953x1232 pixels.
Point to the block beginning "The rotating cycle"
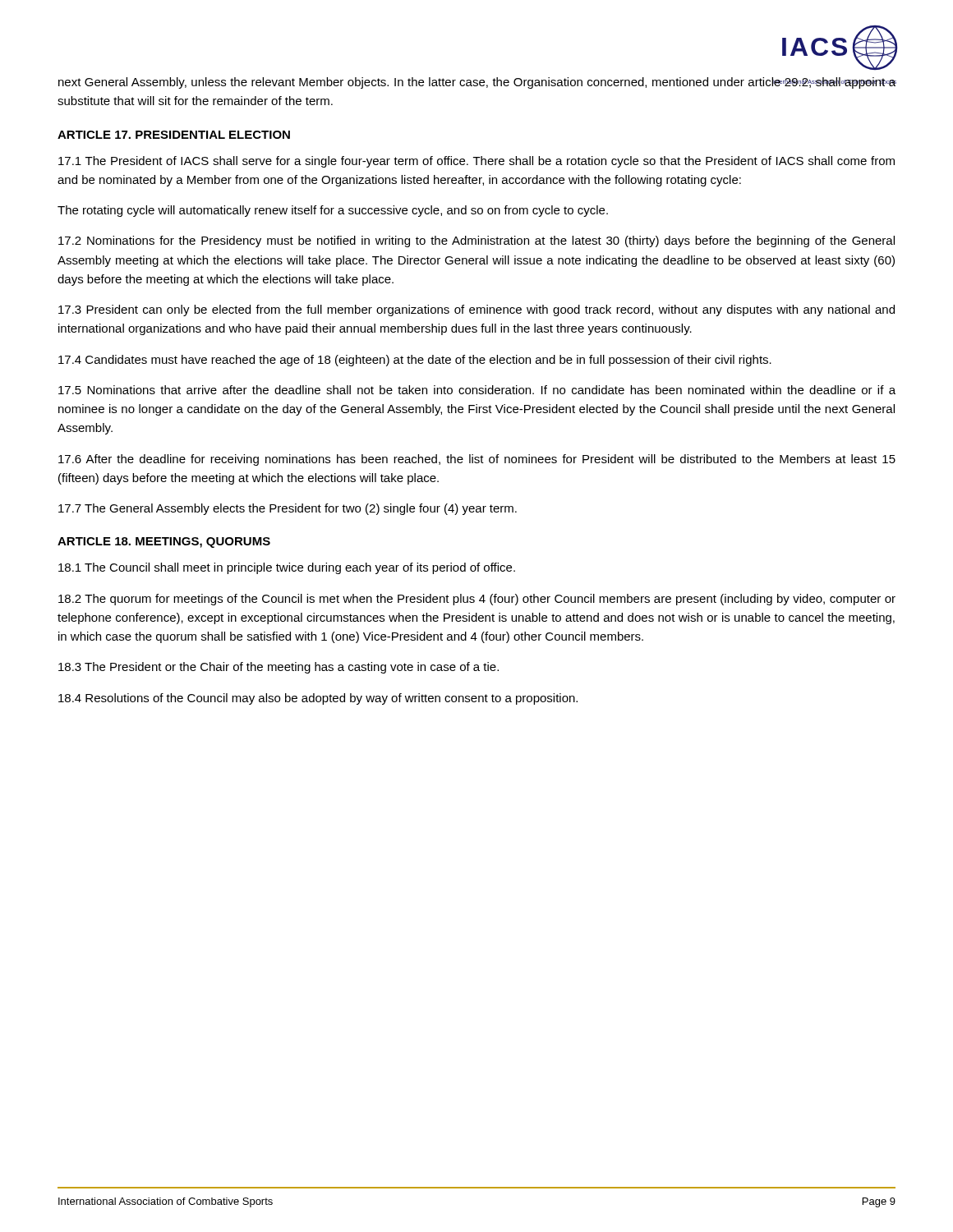pyautogui.click(x=333, y=210)
